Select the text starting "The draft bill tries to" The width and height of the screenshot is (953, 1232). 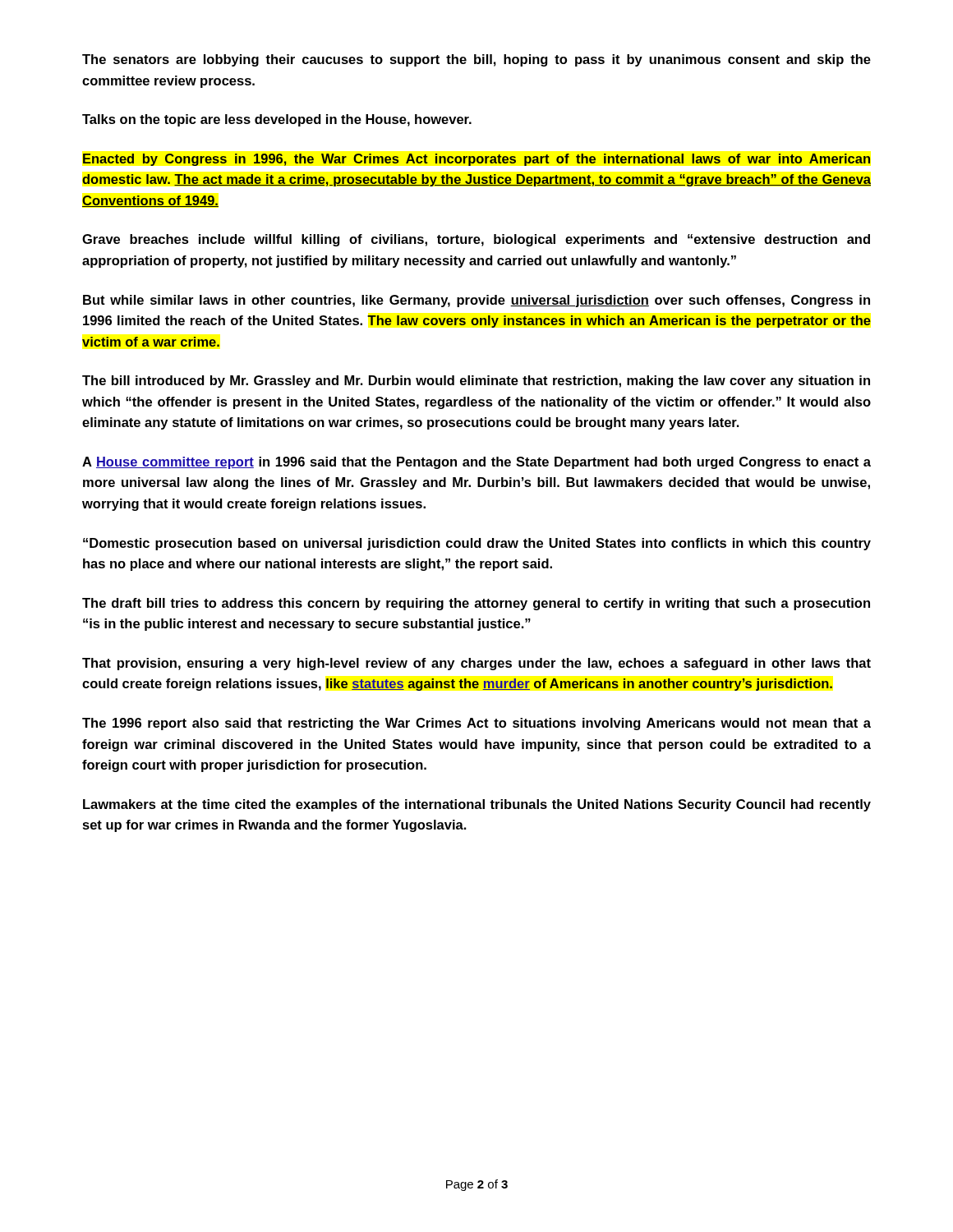[476, 613]
